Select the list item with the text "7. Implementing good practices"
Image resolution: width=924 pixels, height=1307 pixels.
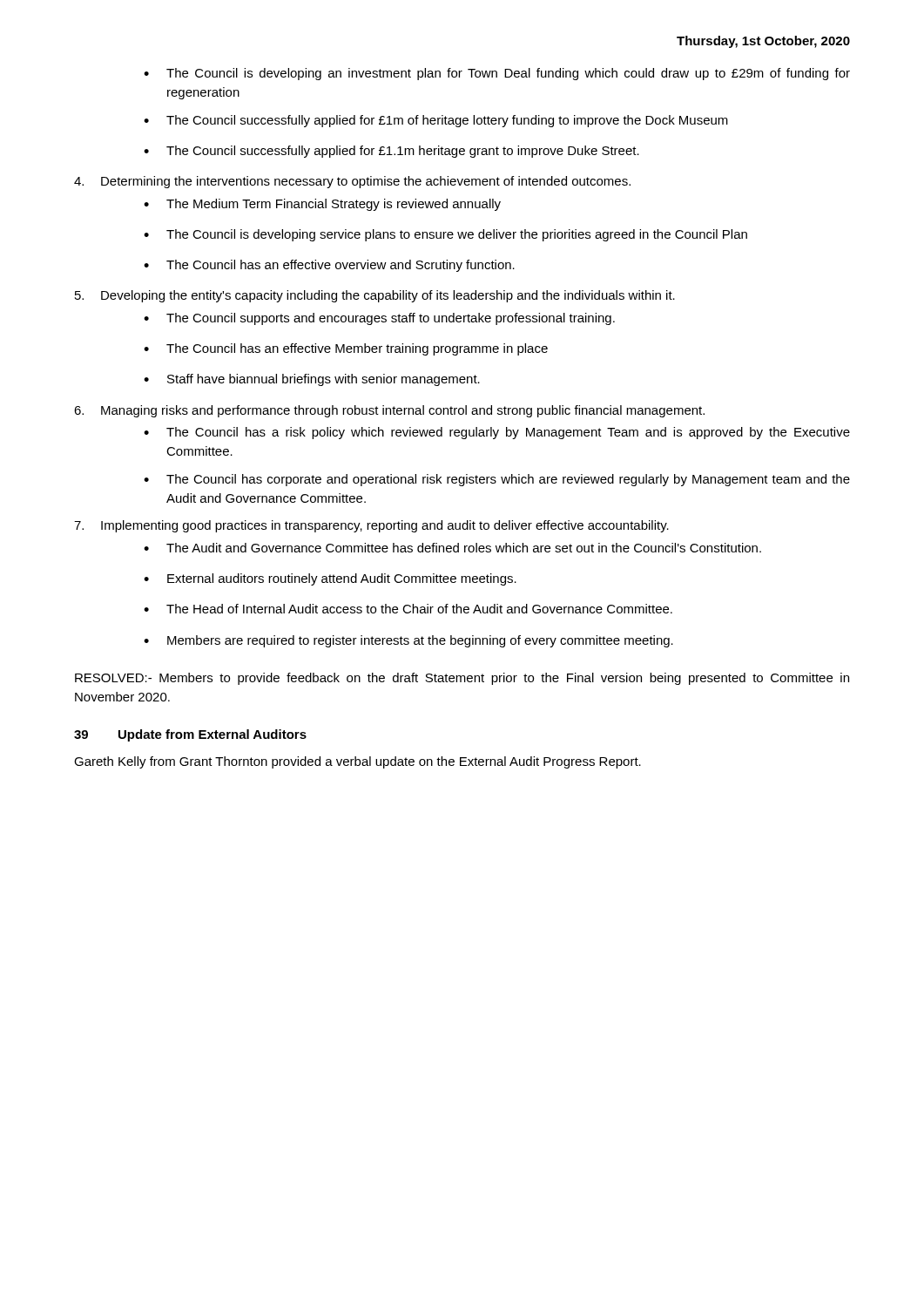coord(462,525)
